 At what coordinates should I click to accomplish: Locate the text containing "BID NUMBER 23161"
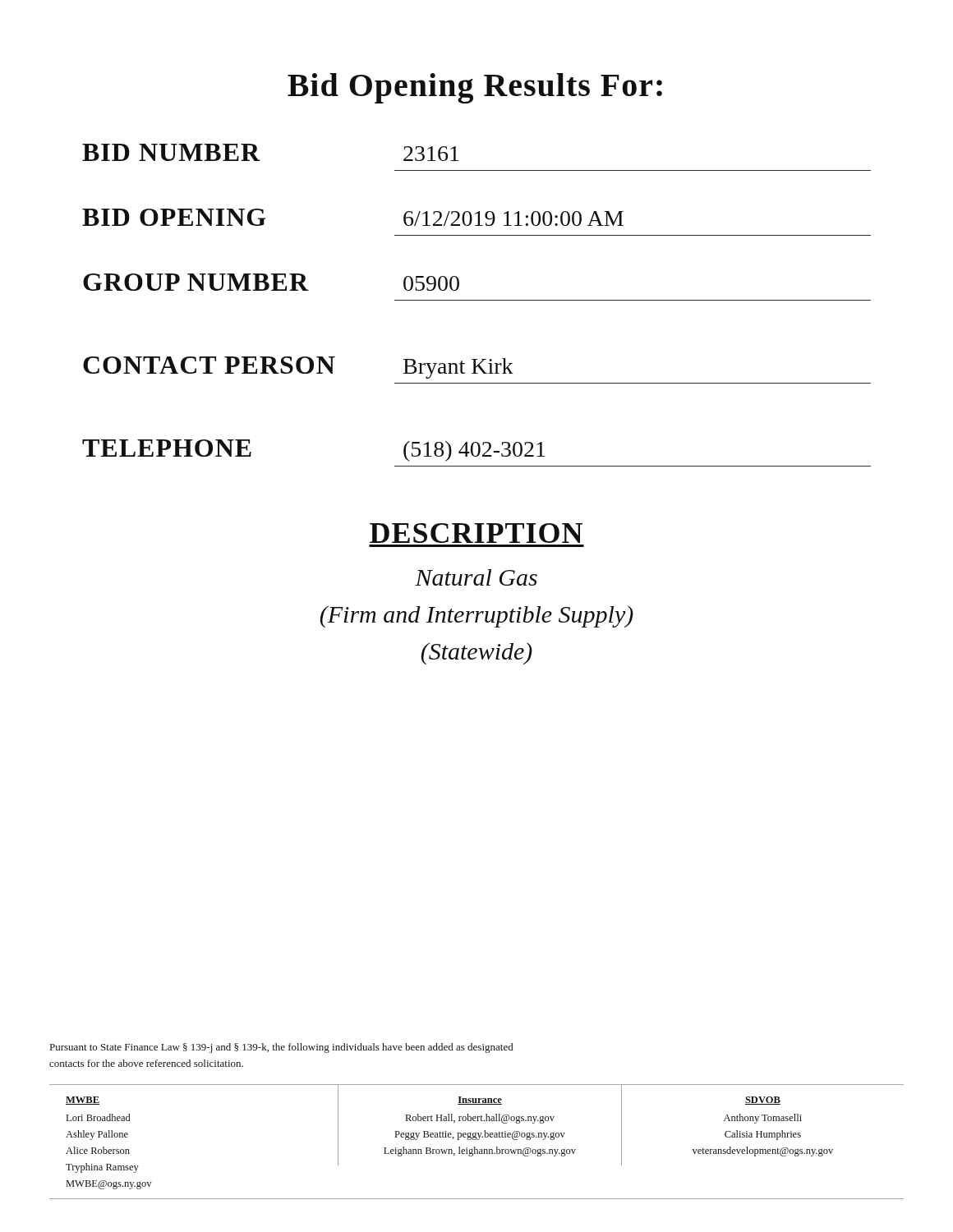click(x=165, y=152)
